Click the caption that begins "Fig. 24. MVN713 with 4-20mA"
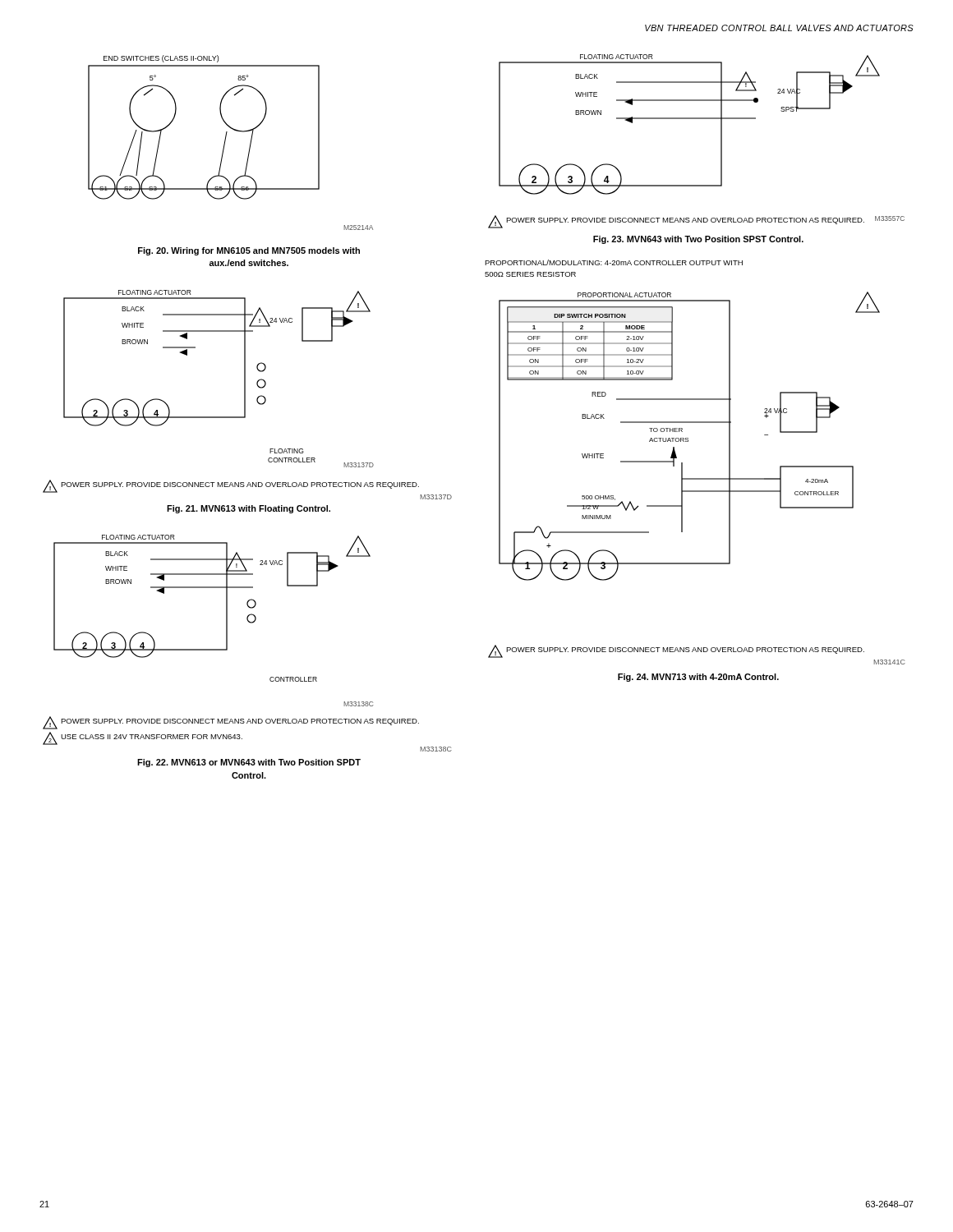The height and width of the screenshot is (1232, 953). tap(698, 677)
